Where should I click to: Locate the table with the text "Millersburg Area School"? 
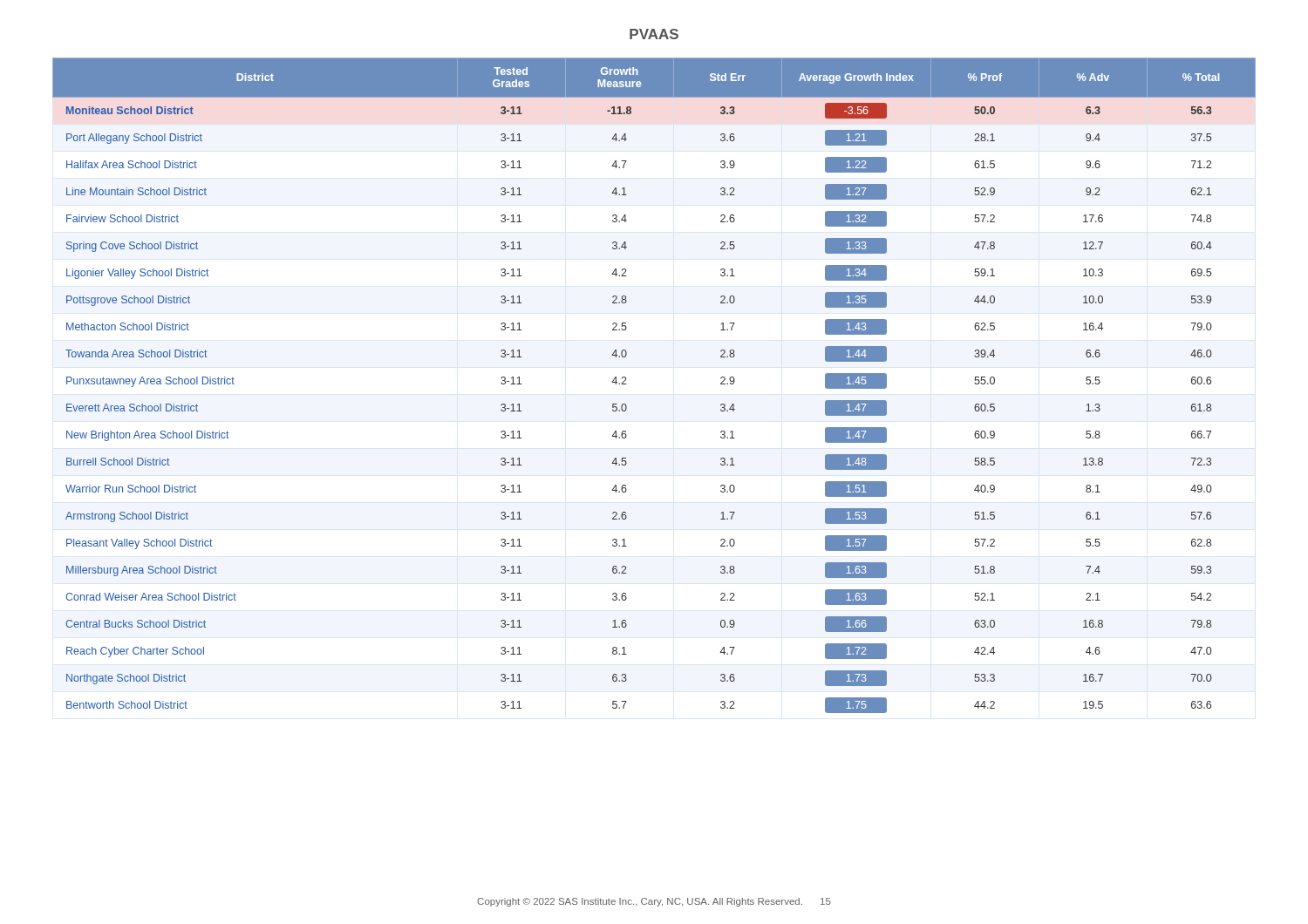pos(654,388)
